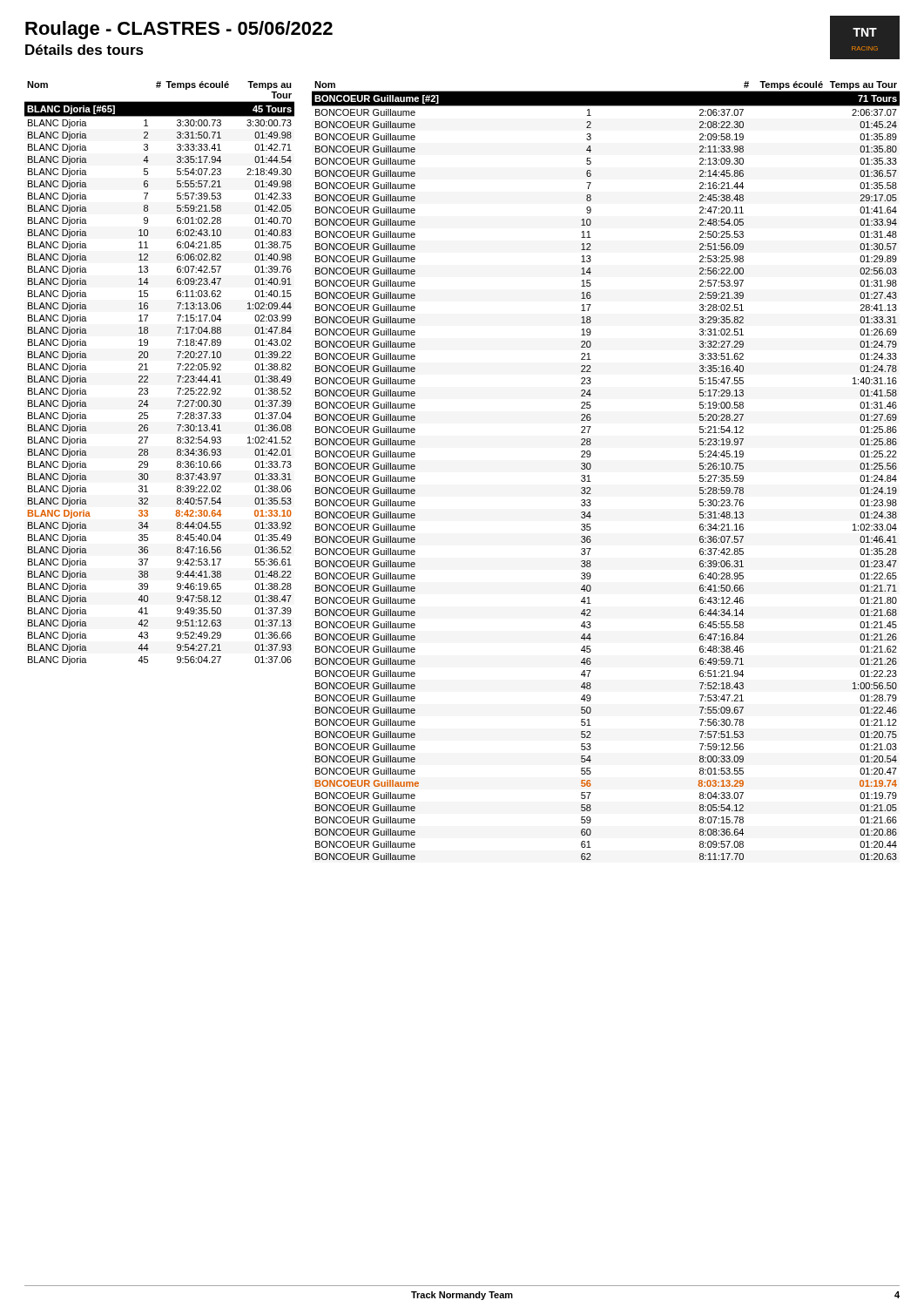Navigate to the passage starting "Détails des tours"
The height and width of the screenshot is (1307, 924).
(84, 50)
